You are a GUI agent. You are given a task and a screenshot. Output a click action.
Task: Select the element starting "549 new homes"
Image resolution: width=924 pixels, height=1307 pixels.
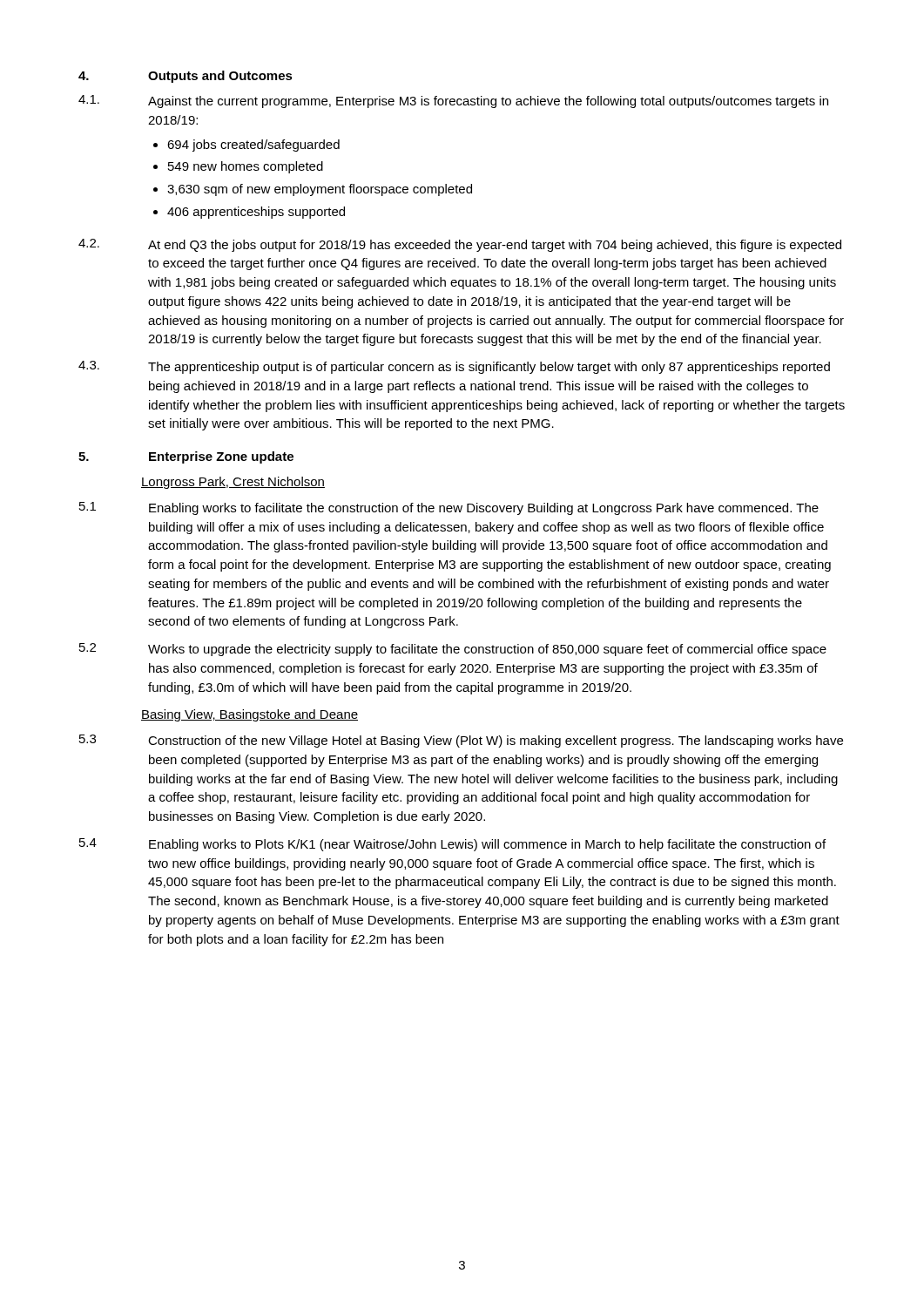245,166
